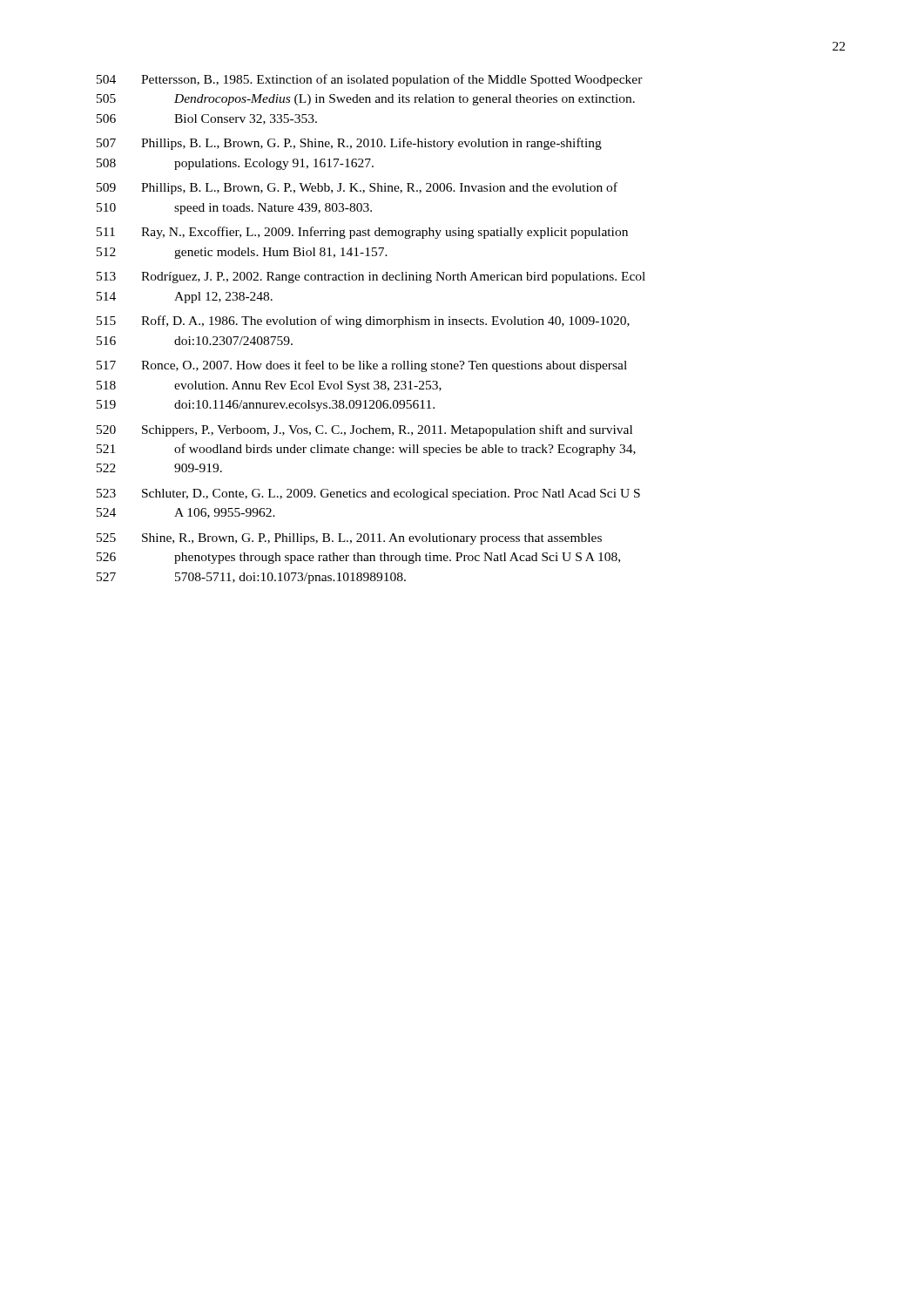The image size is (924, 1307).
Task: Locate the text "508 populations. Ecology 91, 1617-1627."
Action: [x=235, y=163]
